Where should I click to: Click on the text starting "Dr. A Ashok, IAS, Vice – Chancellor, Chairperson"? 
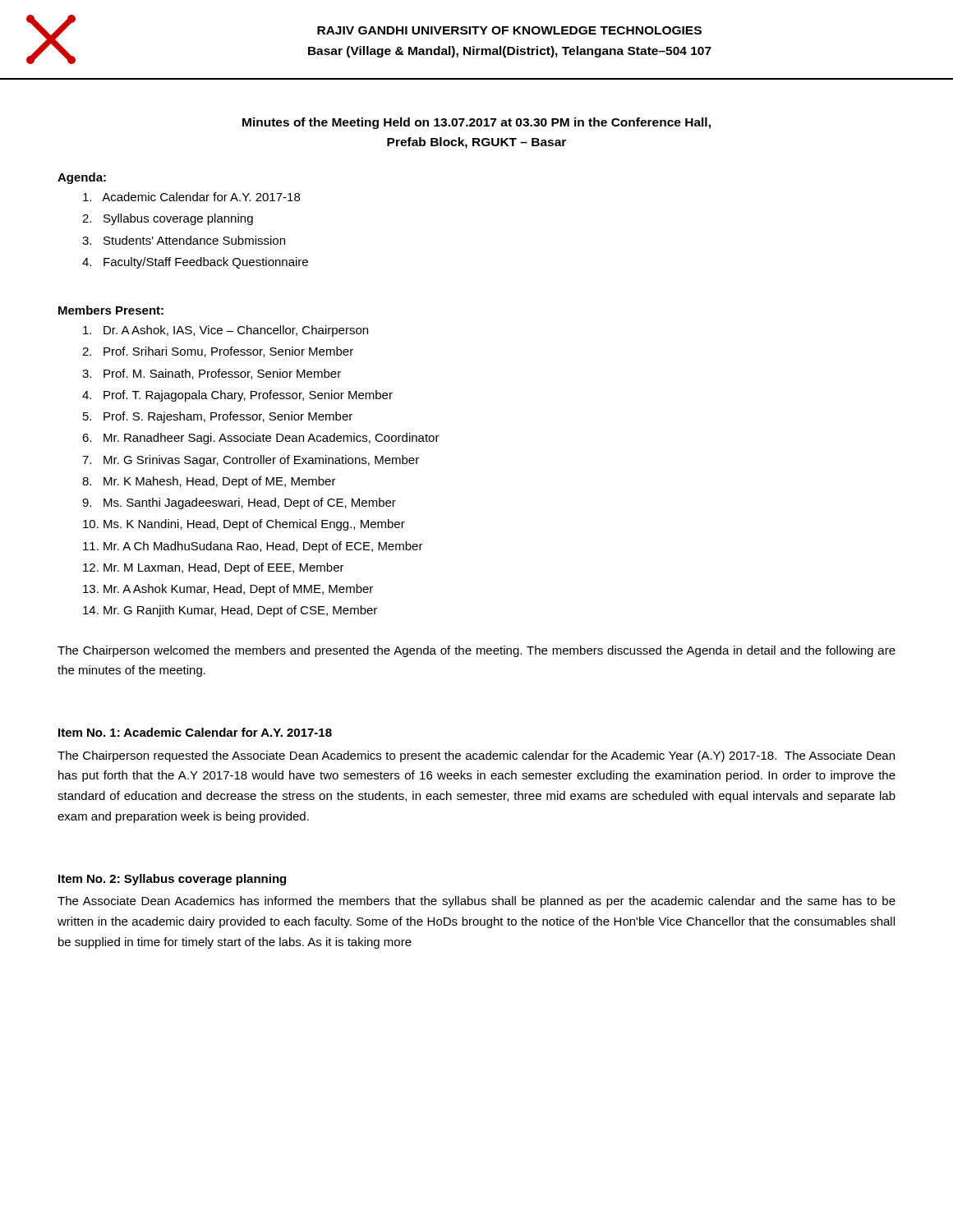coord(226,330)
